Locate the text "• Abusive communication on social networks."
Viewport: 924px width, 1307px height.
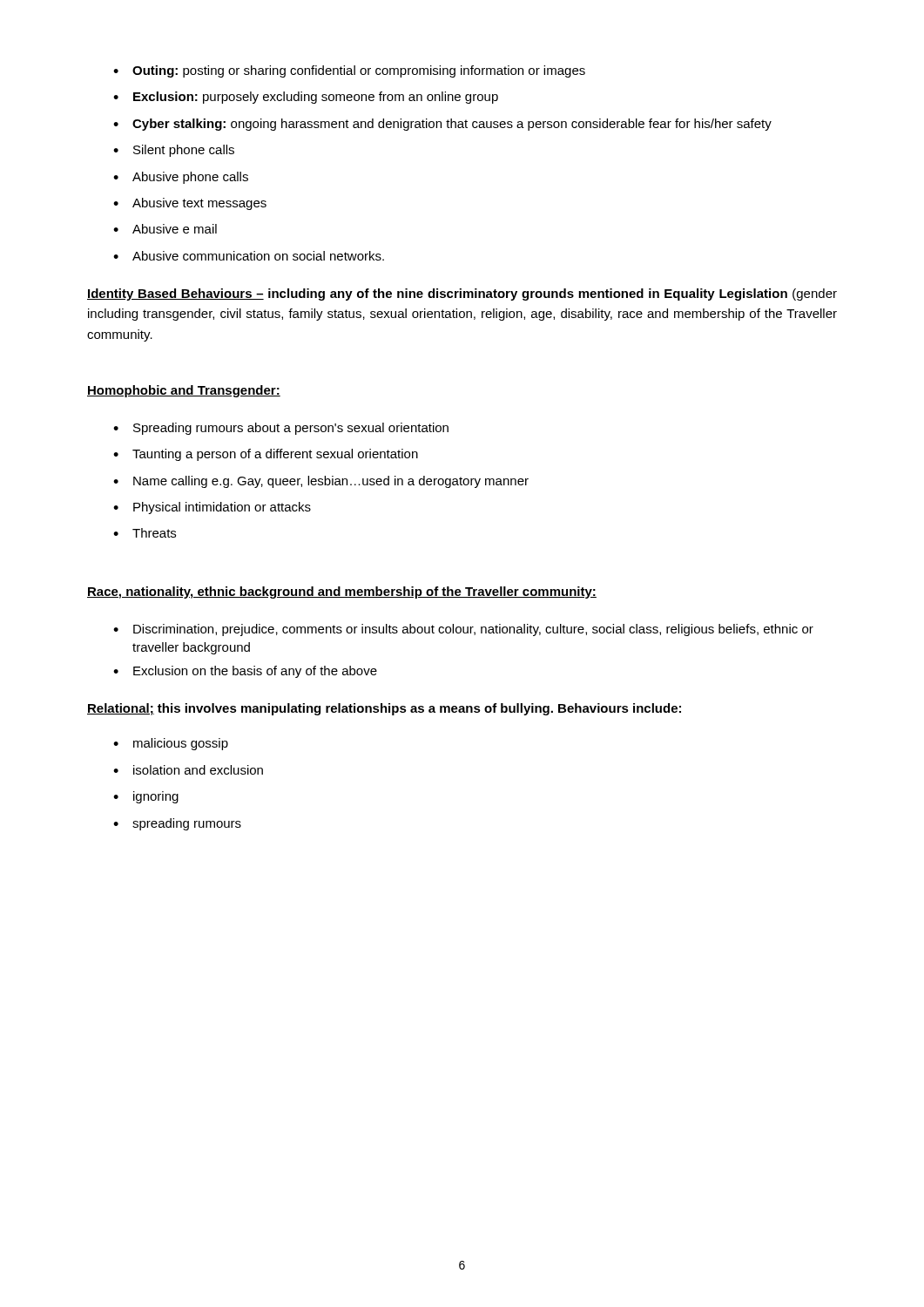(249, 256)
